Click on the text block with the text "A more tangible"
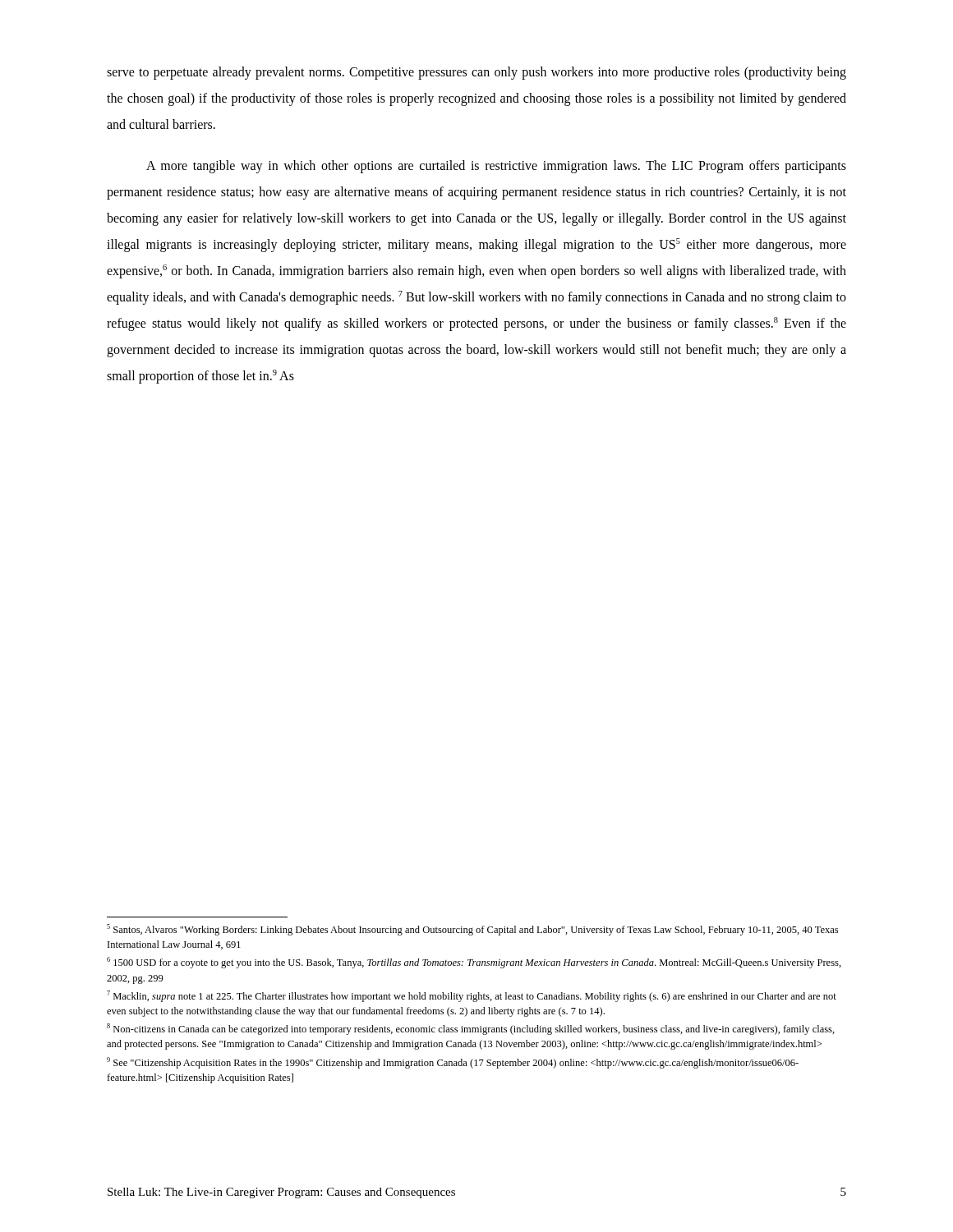953x1232 pixels. (x=476, y=271)
